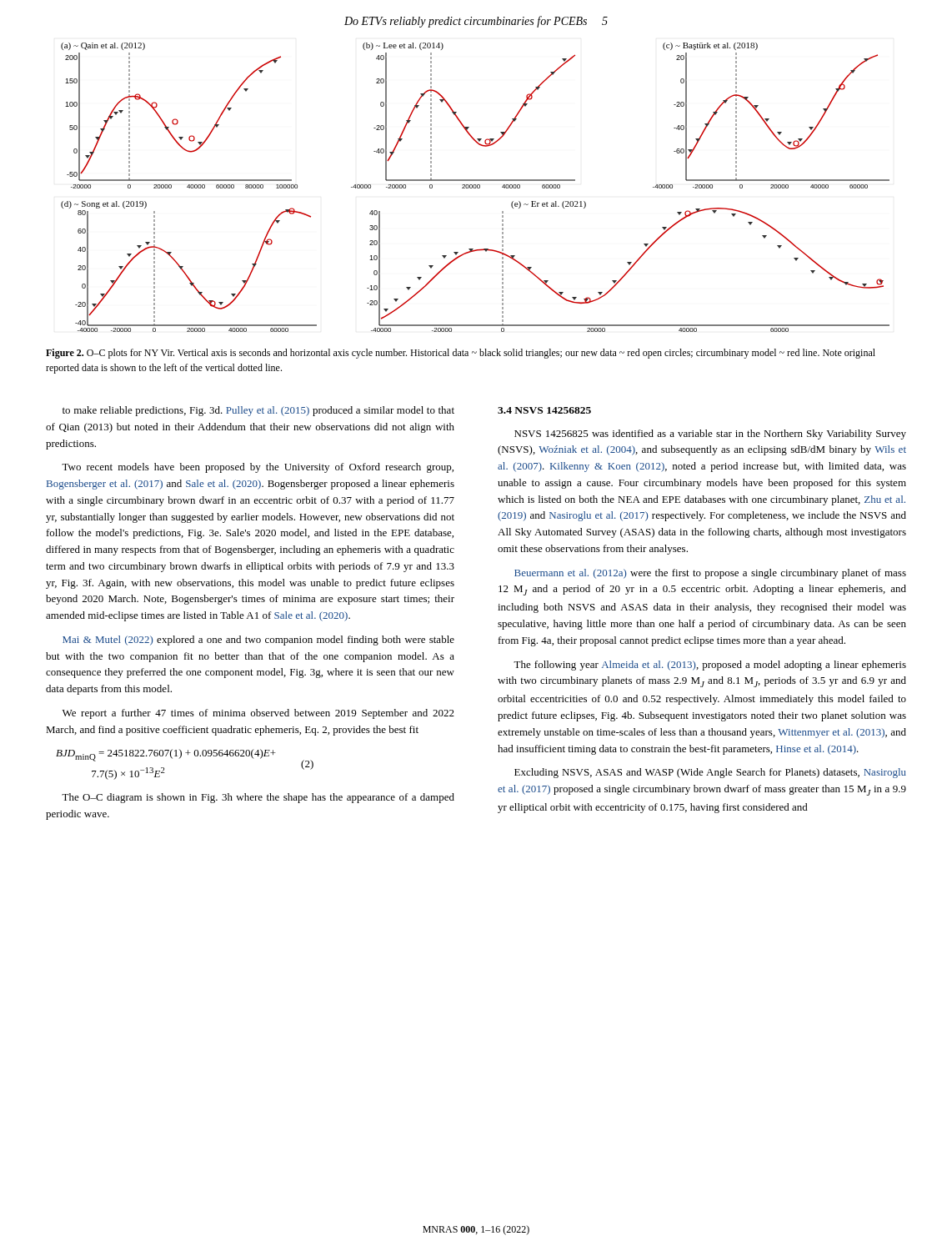Click on the text block starting "BJDminQ = 2451822.7607(1)"

point(185,764)
